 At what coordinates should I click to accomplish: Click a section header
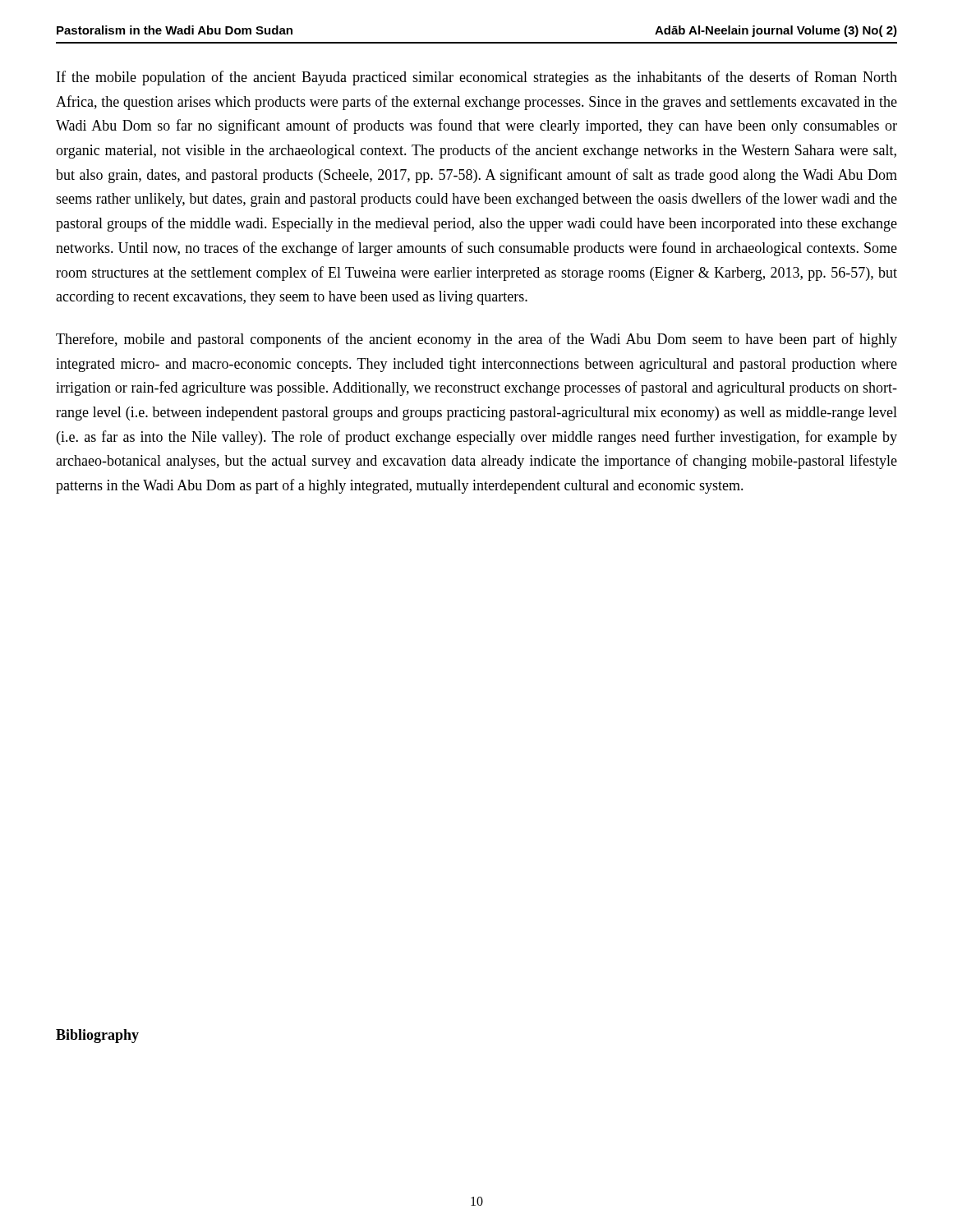tap(97, 1035)
